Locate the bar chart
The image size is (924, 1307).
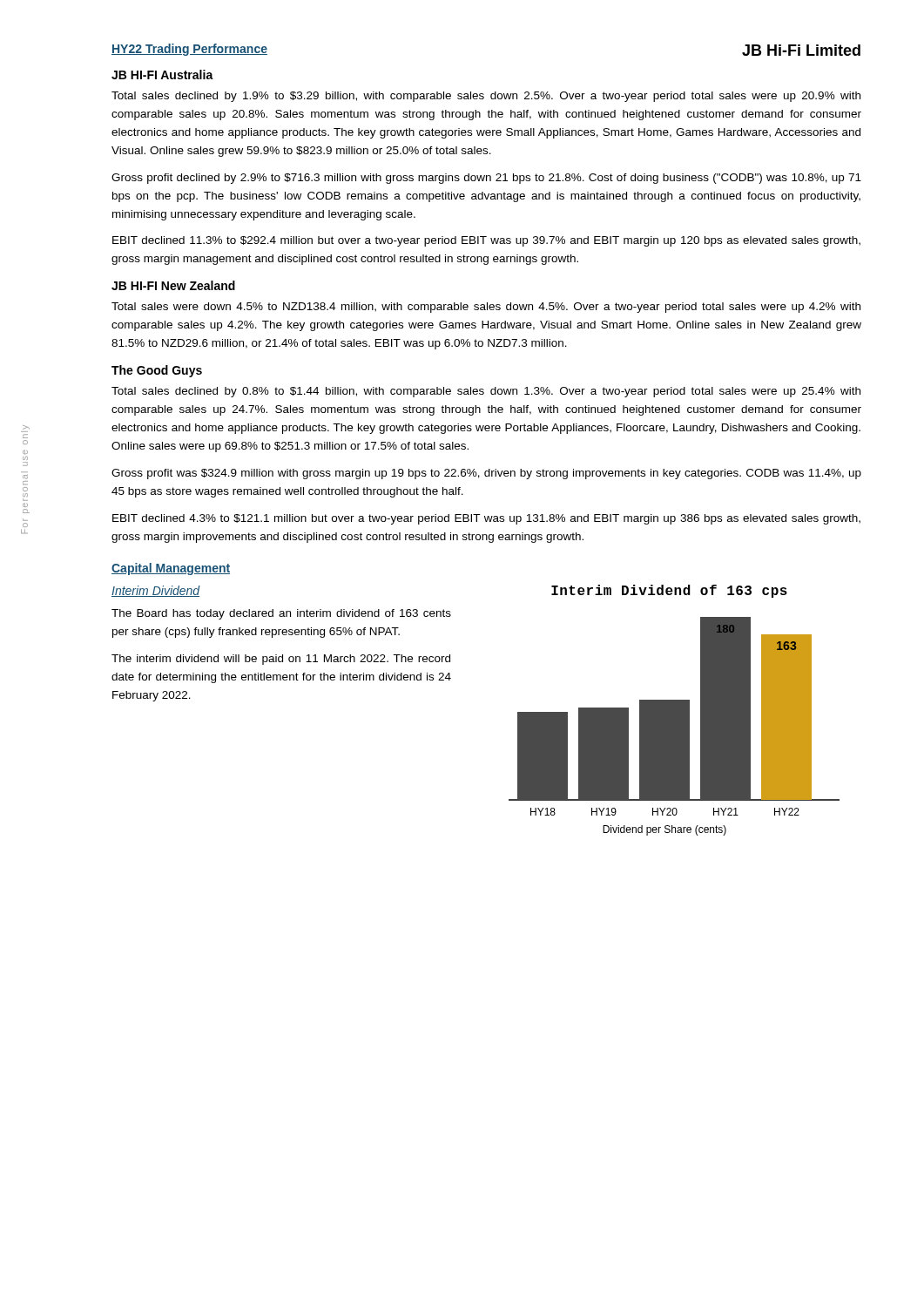[x=669, y=715]
